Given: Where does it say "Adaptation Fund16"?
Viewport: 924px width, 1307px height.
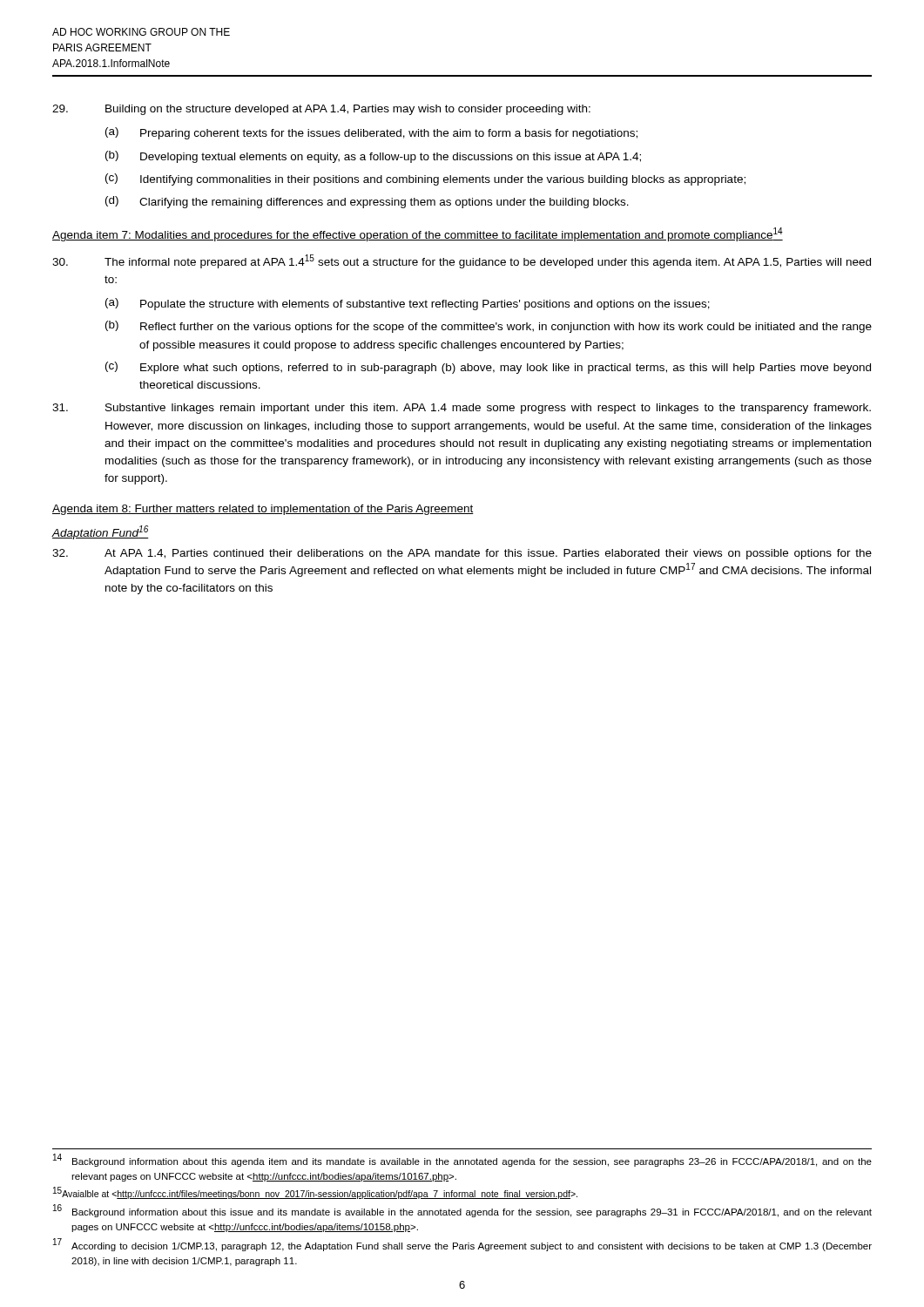Looking at the screenshot, I should point(100,533).
